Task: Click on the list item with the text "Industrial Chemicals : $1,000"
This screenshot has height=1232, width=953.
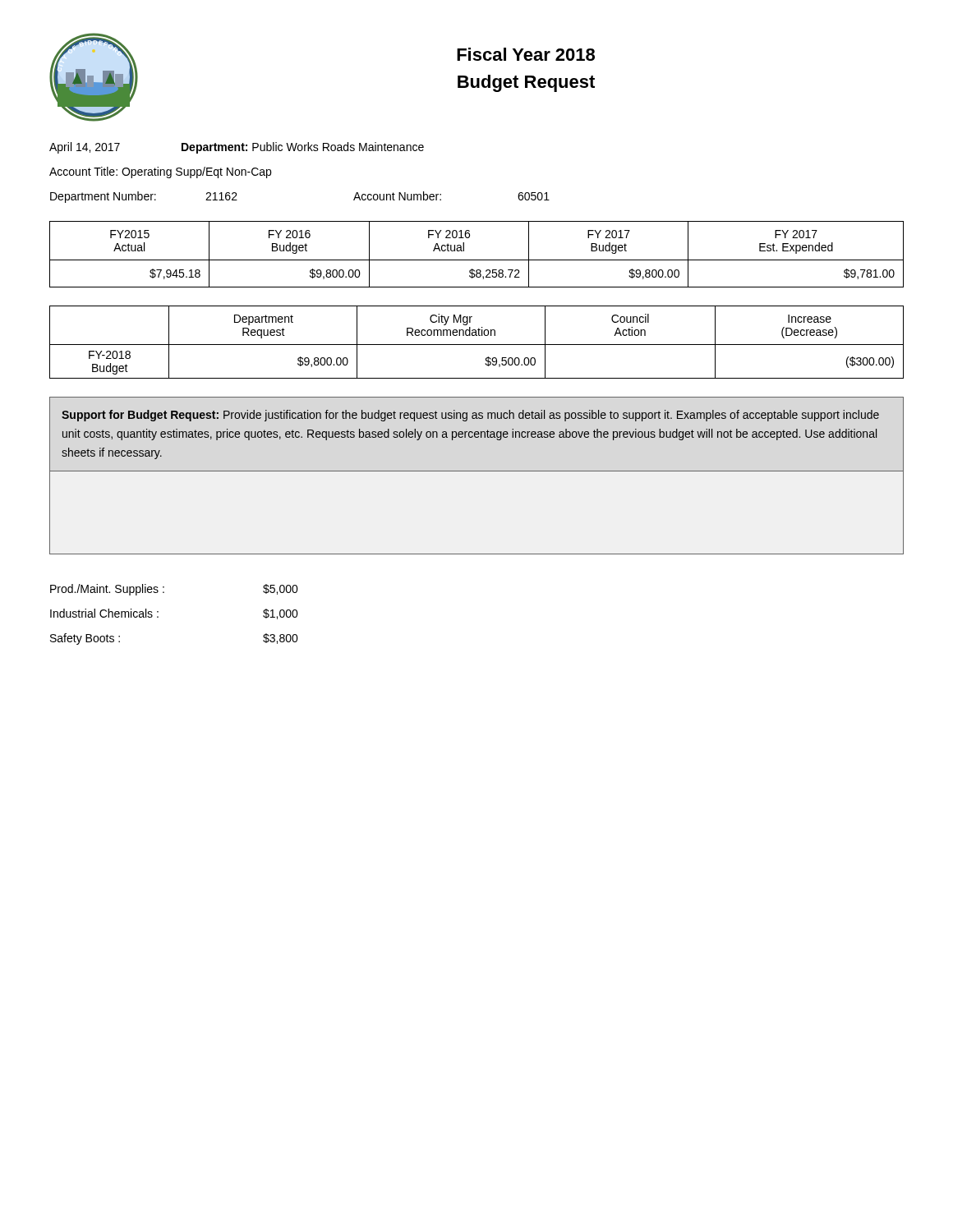Action: pyautogui.click(x=101, y=616)
